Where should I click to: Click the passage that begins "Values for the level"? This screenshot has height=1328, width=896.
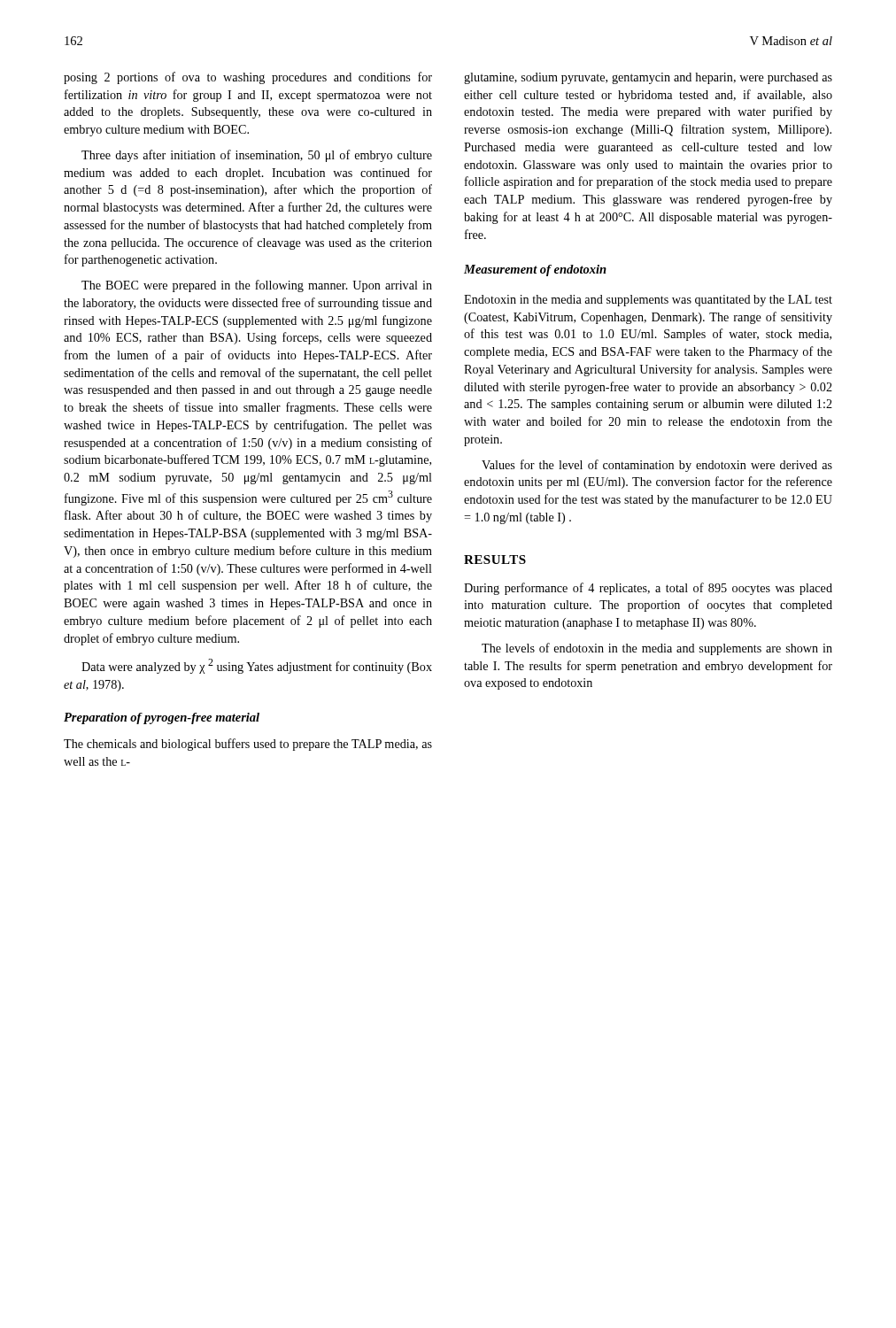[x=648, y=491]
